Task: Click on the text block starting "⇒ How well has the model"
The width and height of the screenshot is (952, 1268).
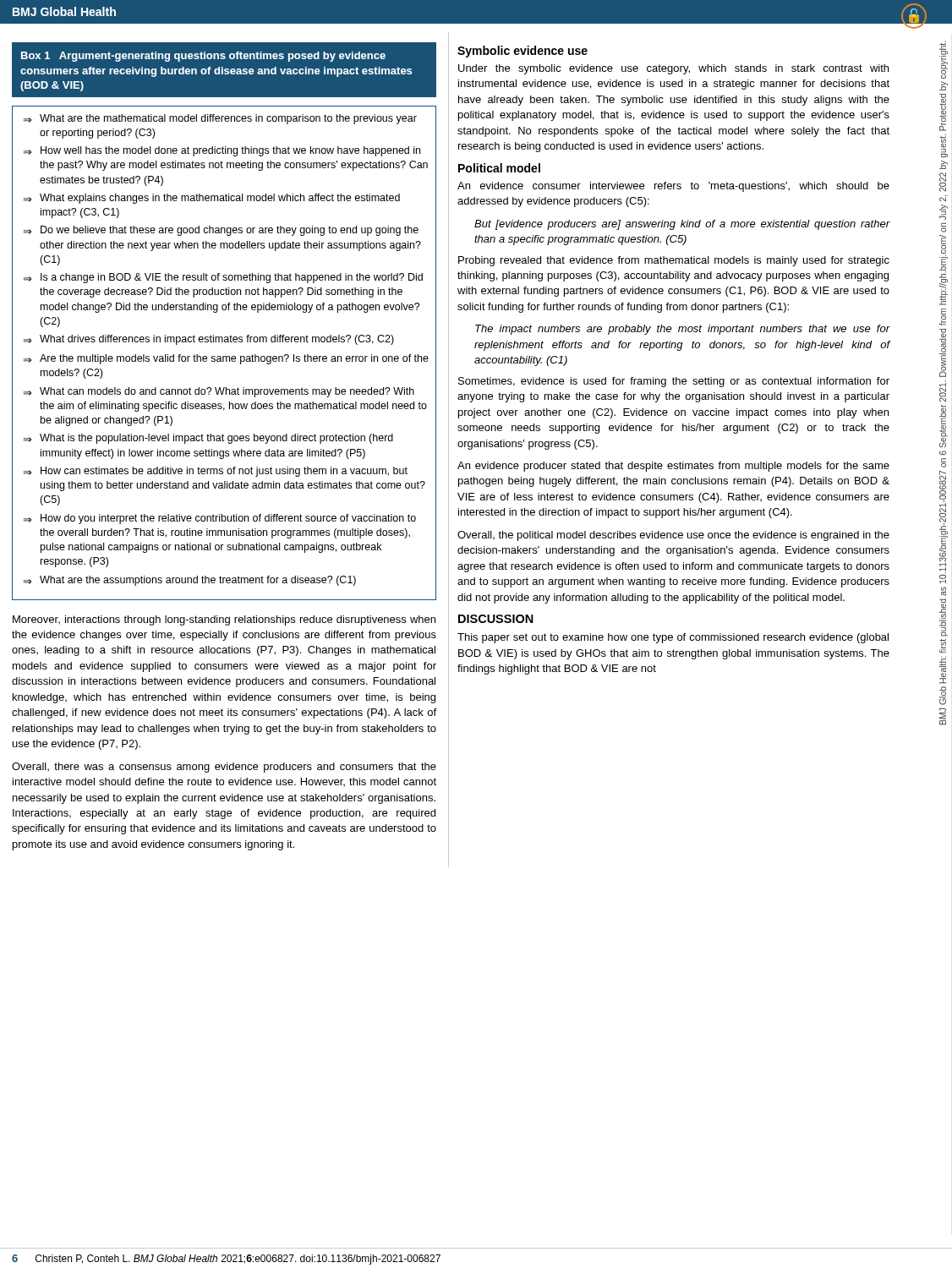Action: 226,166
